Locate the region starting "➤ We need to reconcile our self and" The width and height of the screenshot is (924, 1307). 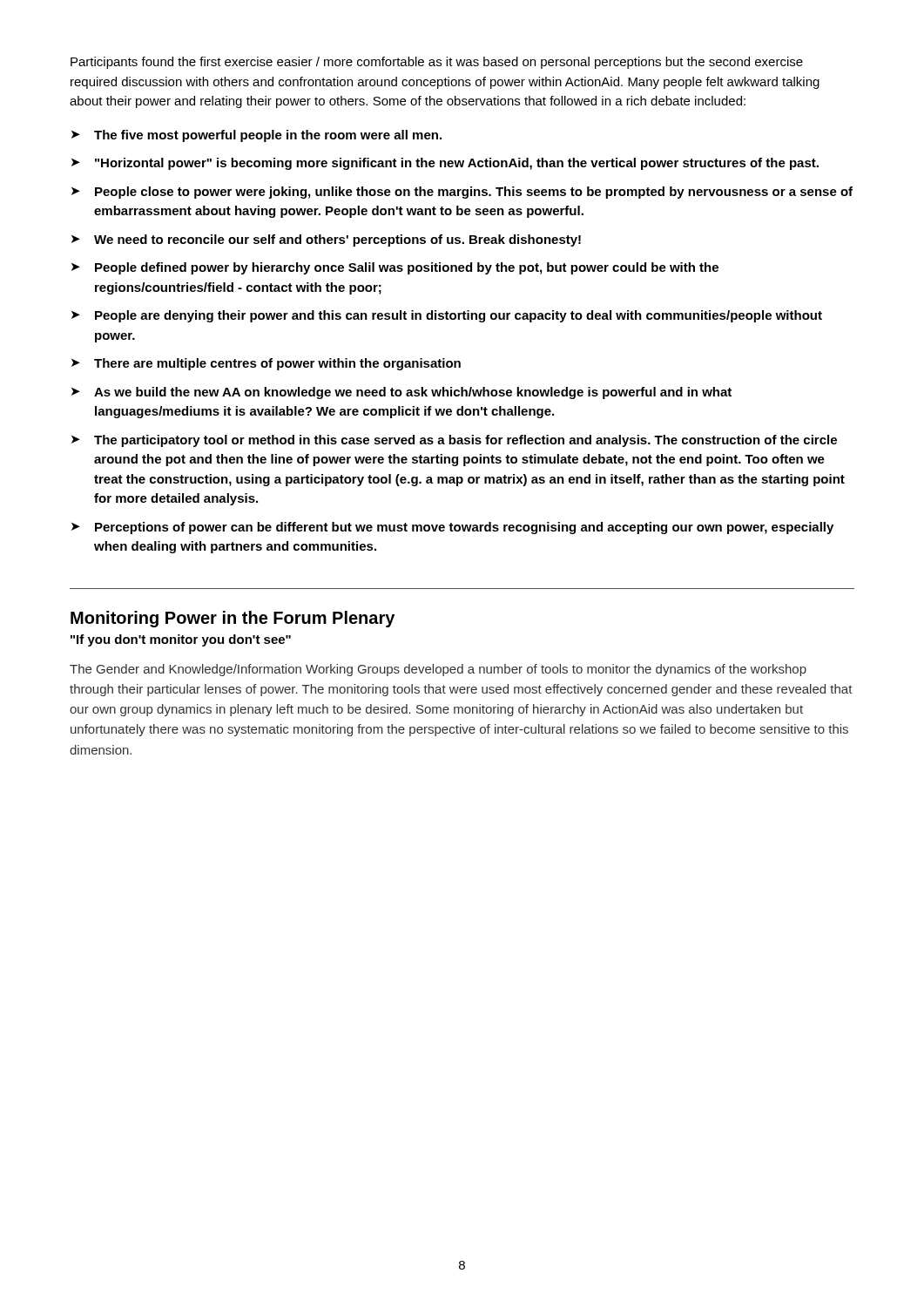coord(326,239)
